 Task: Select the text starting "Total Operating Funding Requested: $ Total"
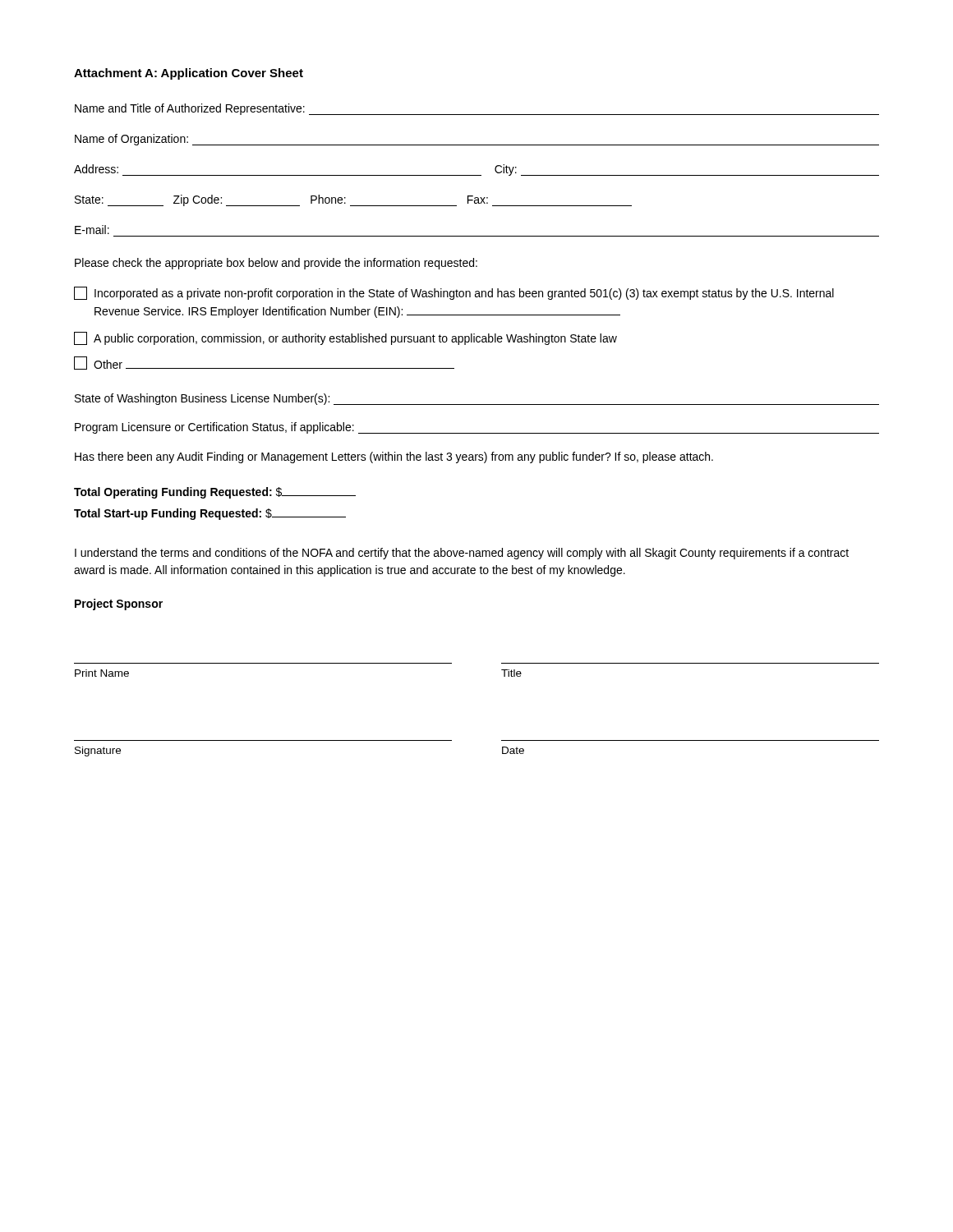[215, 493]
